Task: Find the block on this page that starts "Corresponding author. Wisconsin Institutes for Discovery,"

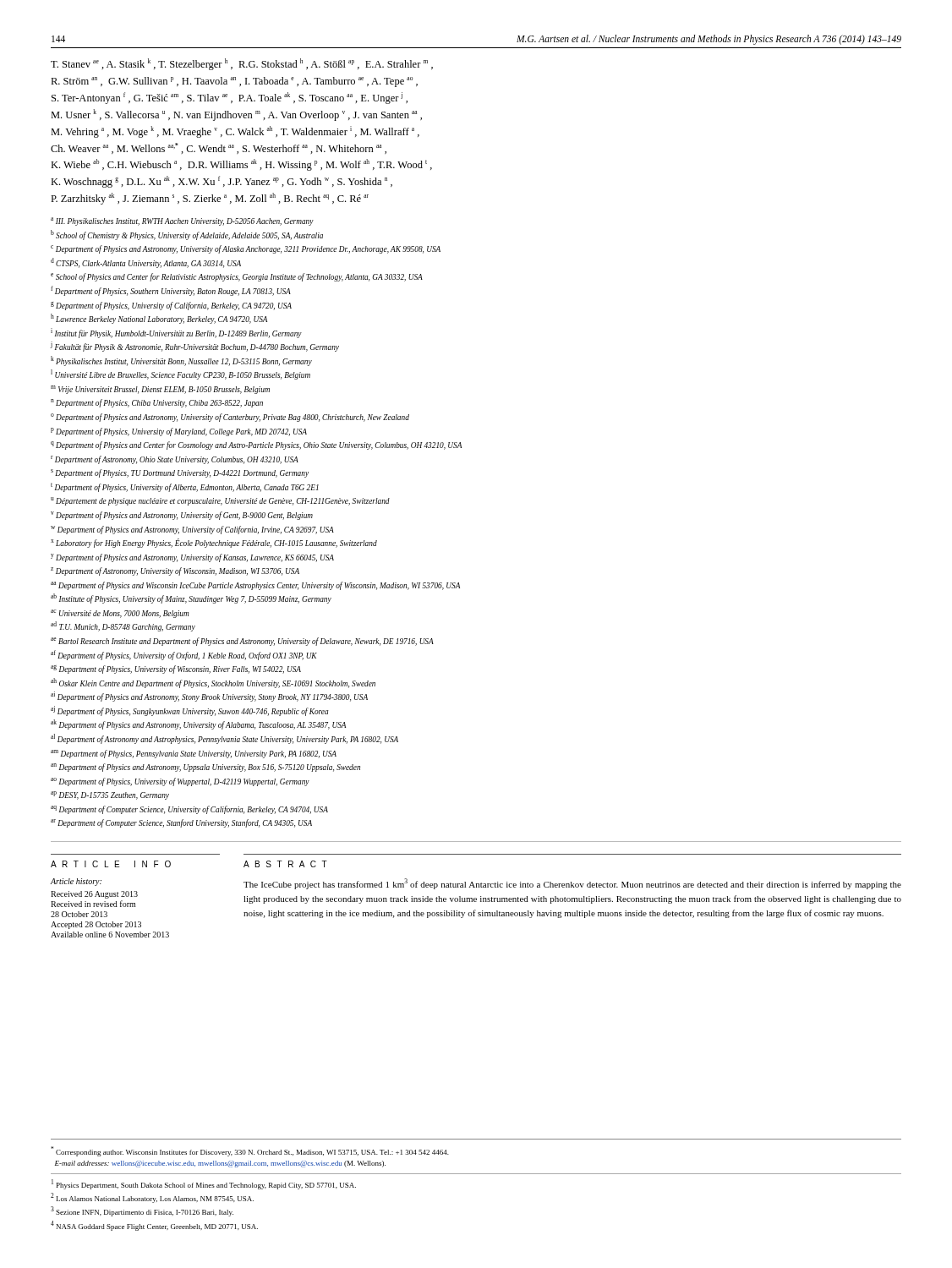Action: (x=250, y=1156)
